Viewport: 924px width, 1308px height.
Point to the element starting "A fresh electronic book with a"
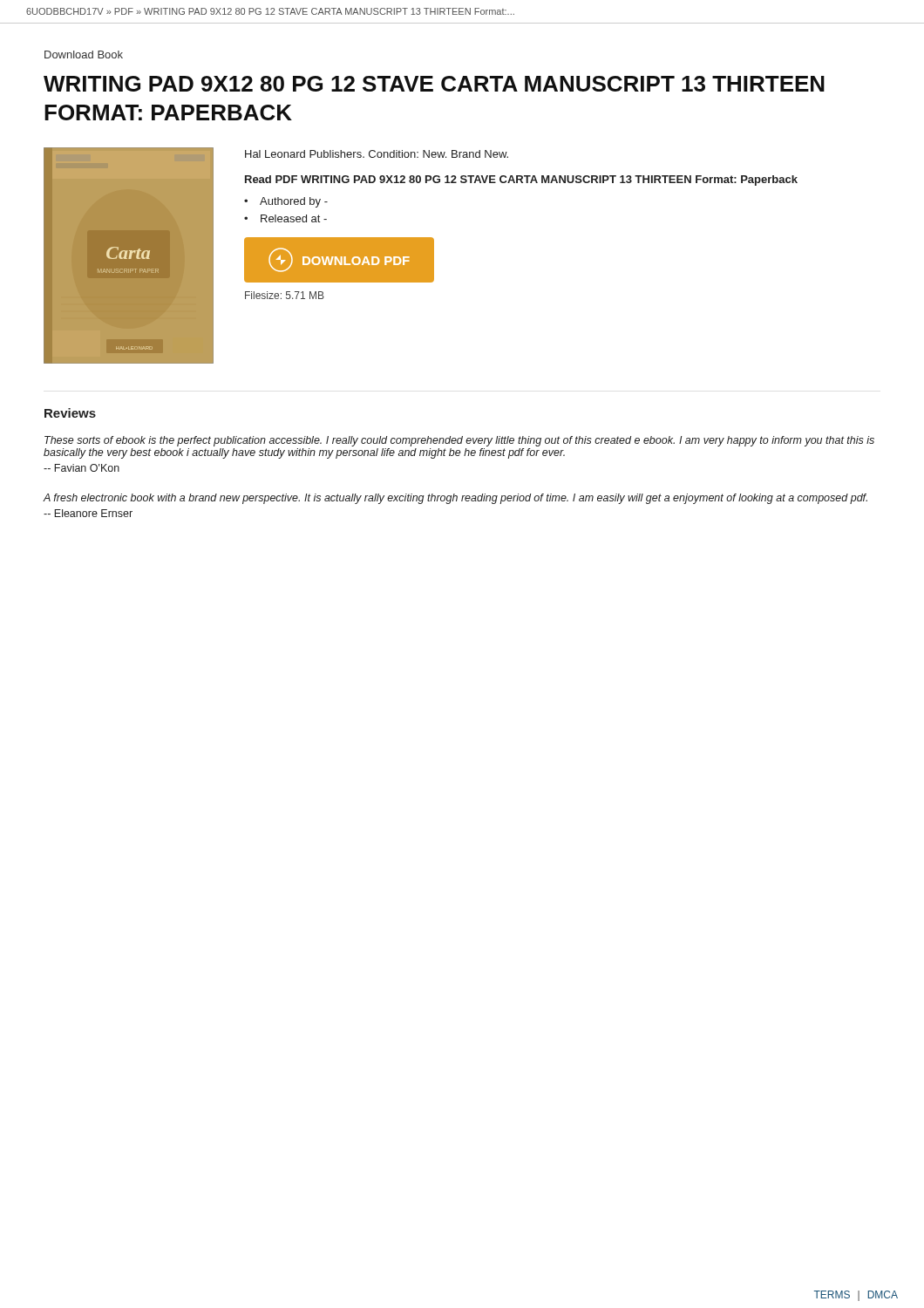coord(456,498)
